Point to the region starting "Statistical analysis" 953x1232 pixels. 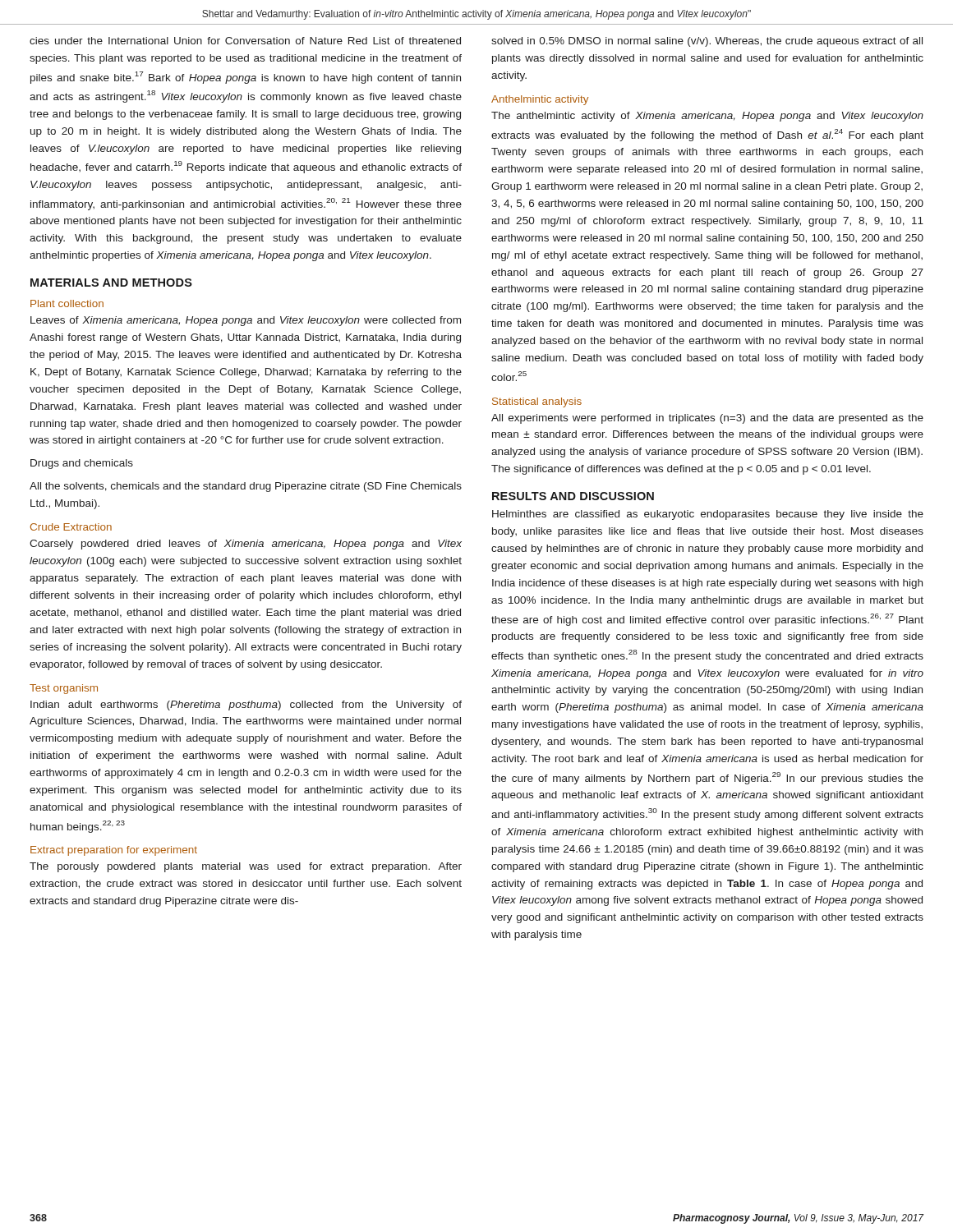tap(537, 401)
